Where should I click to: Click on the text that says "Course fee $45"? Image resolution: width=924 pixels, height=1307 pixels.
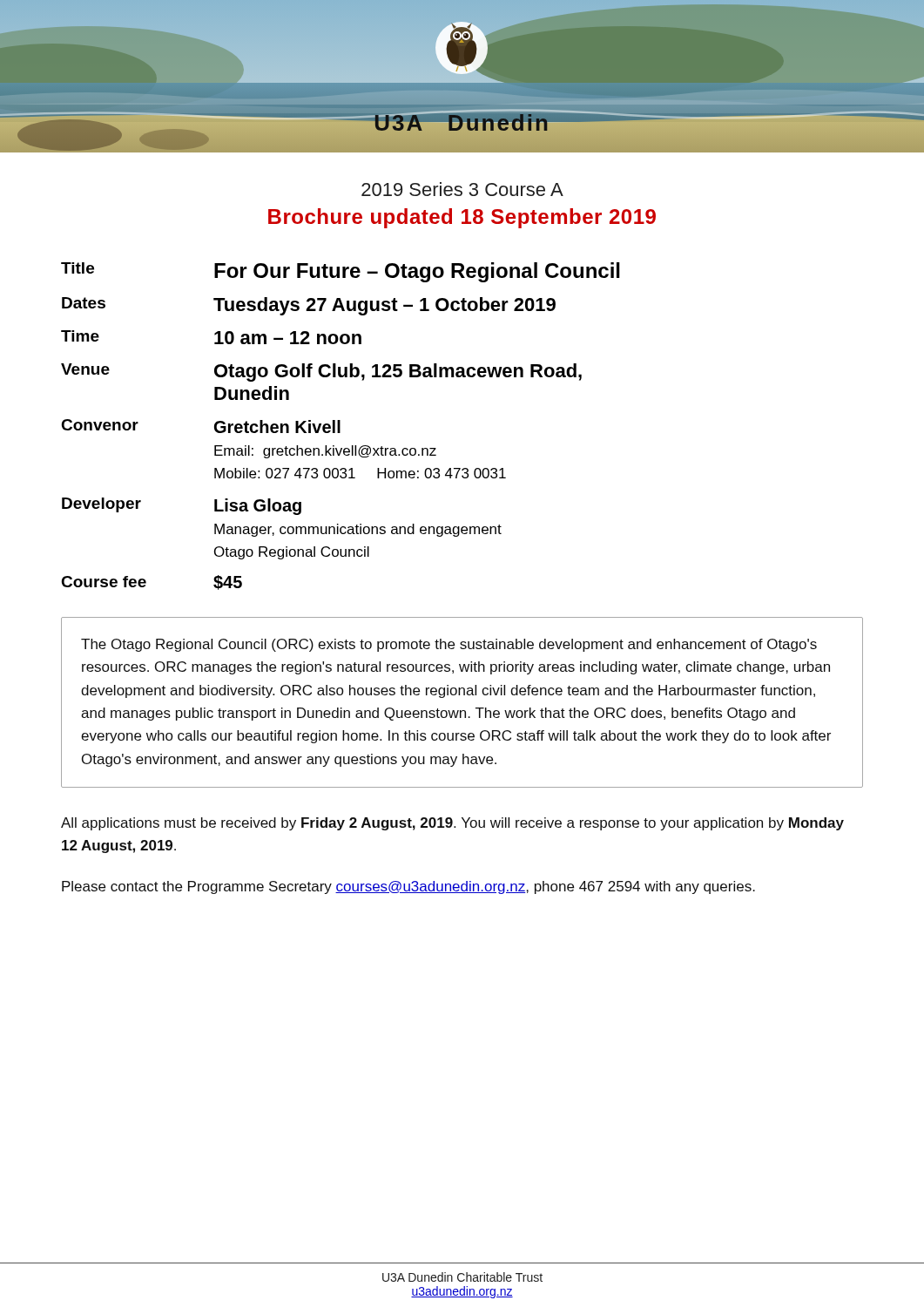pos(104,582)
